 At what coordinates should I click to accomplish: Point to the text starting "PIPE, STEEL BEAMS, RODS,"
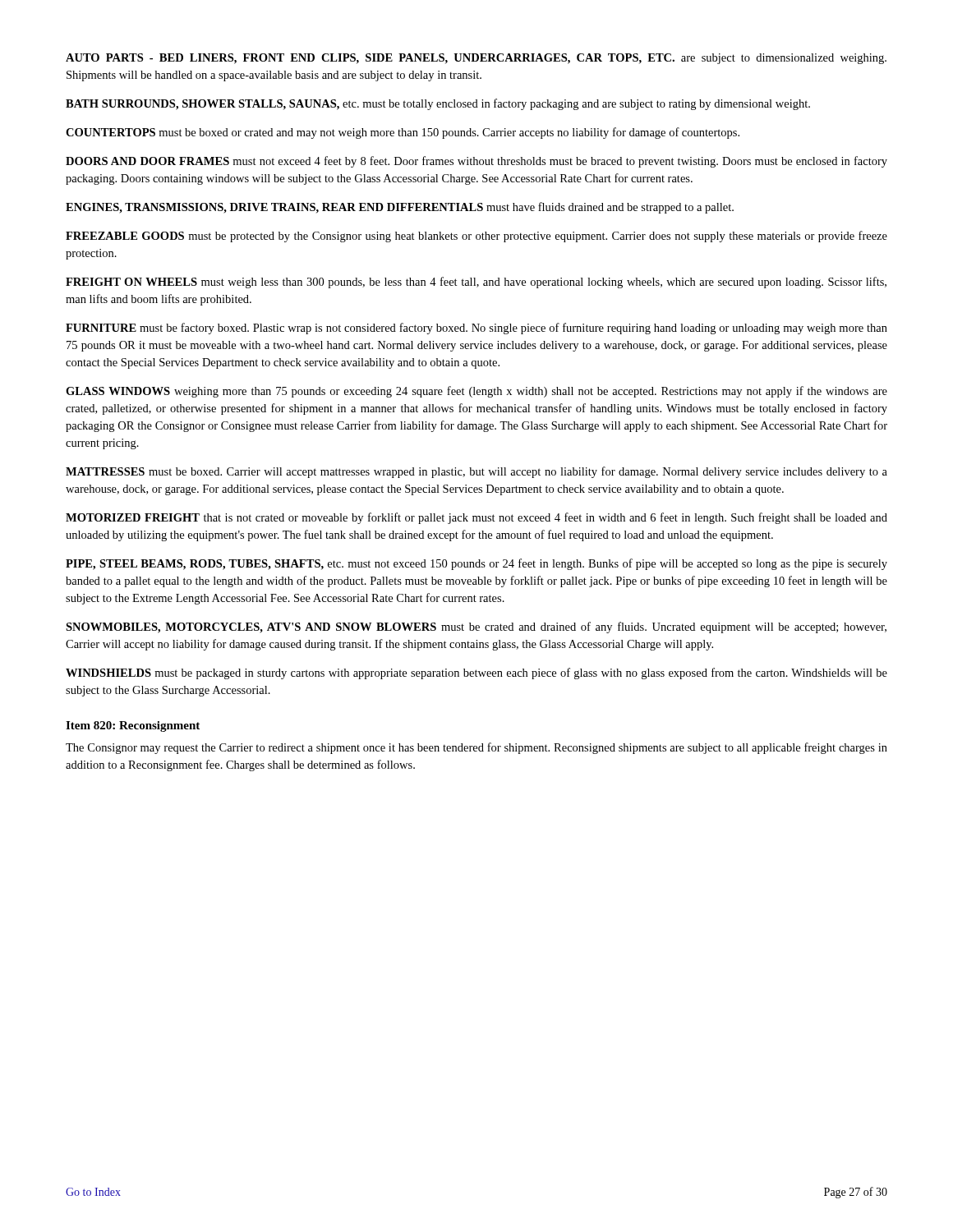476,581
